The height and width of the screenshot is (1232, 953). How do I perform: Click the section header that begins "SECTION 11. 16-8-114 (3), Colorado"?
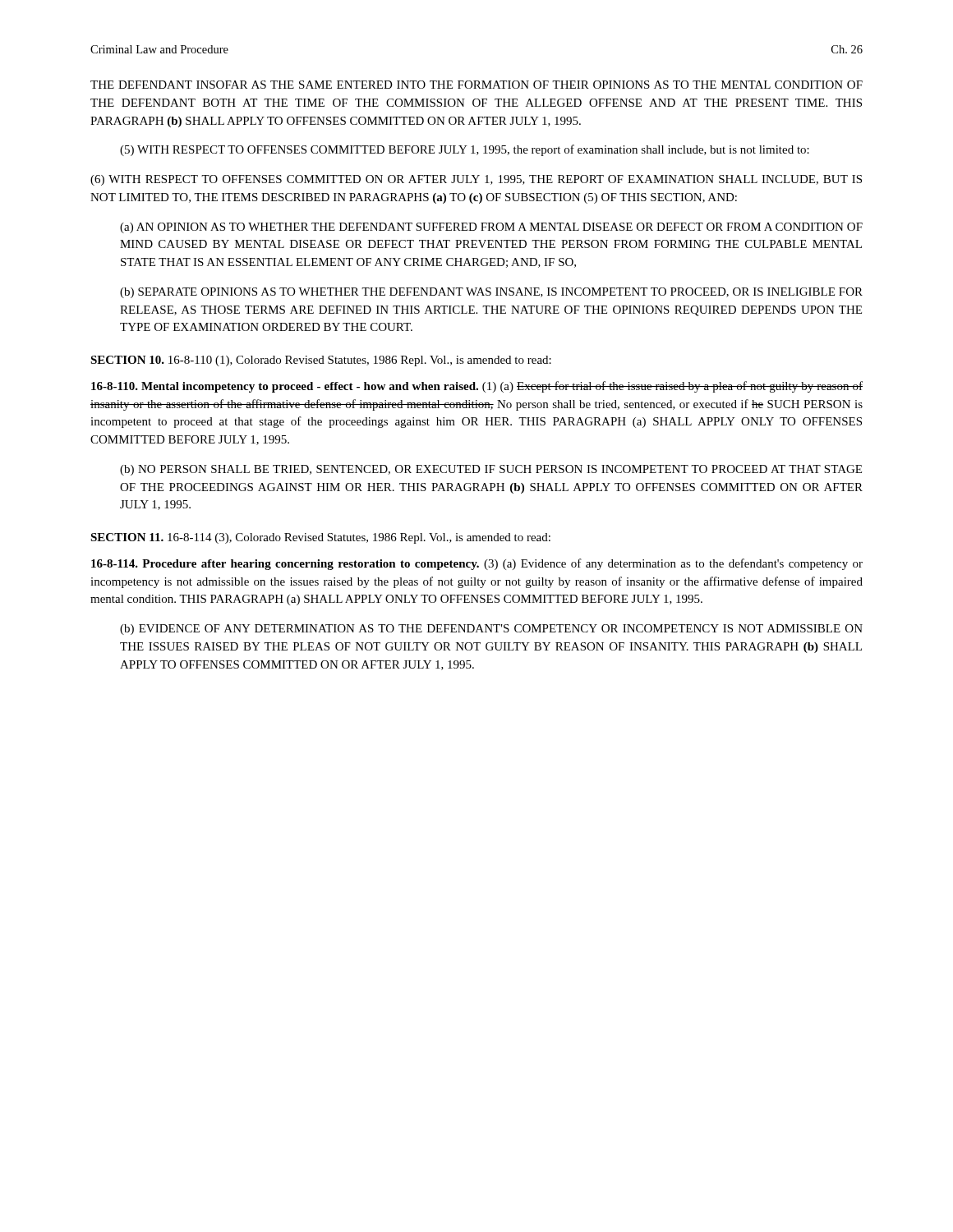tap(321, 537)
